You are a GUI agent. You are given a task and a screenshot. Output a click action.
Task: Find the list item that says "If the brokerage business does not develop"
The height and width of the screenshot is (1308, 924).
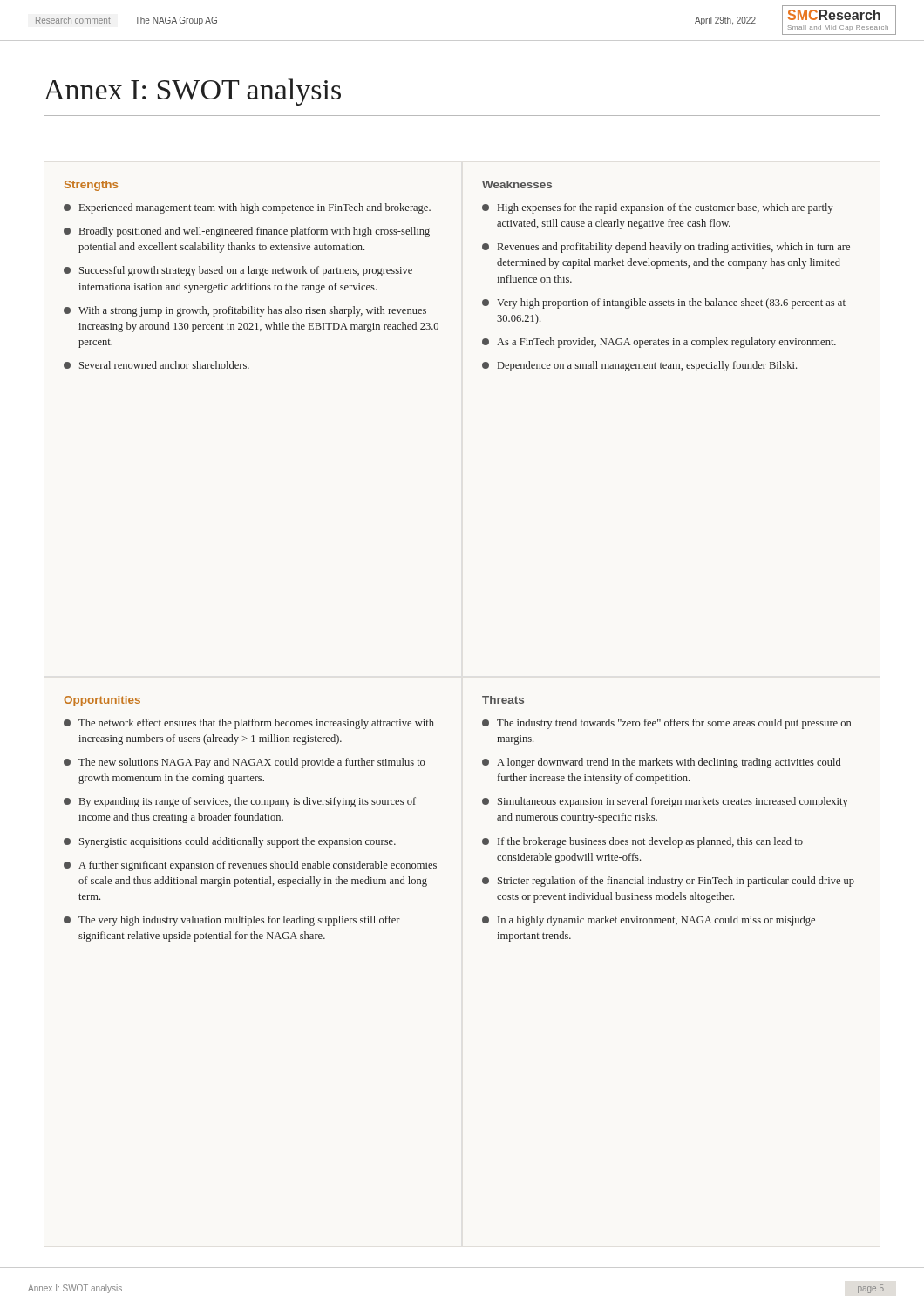(x=671, y=849)
